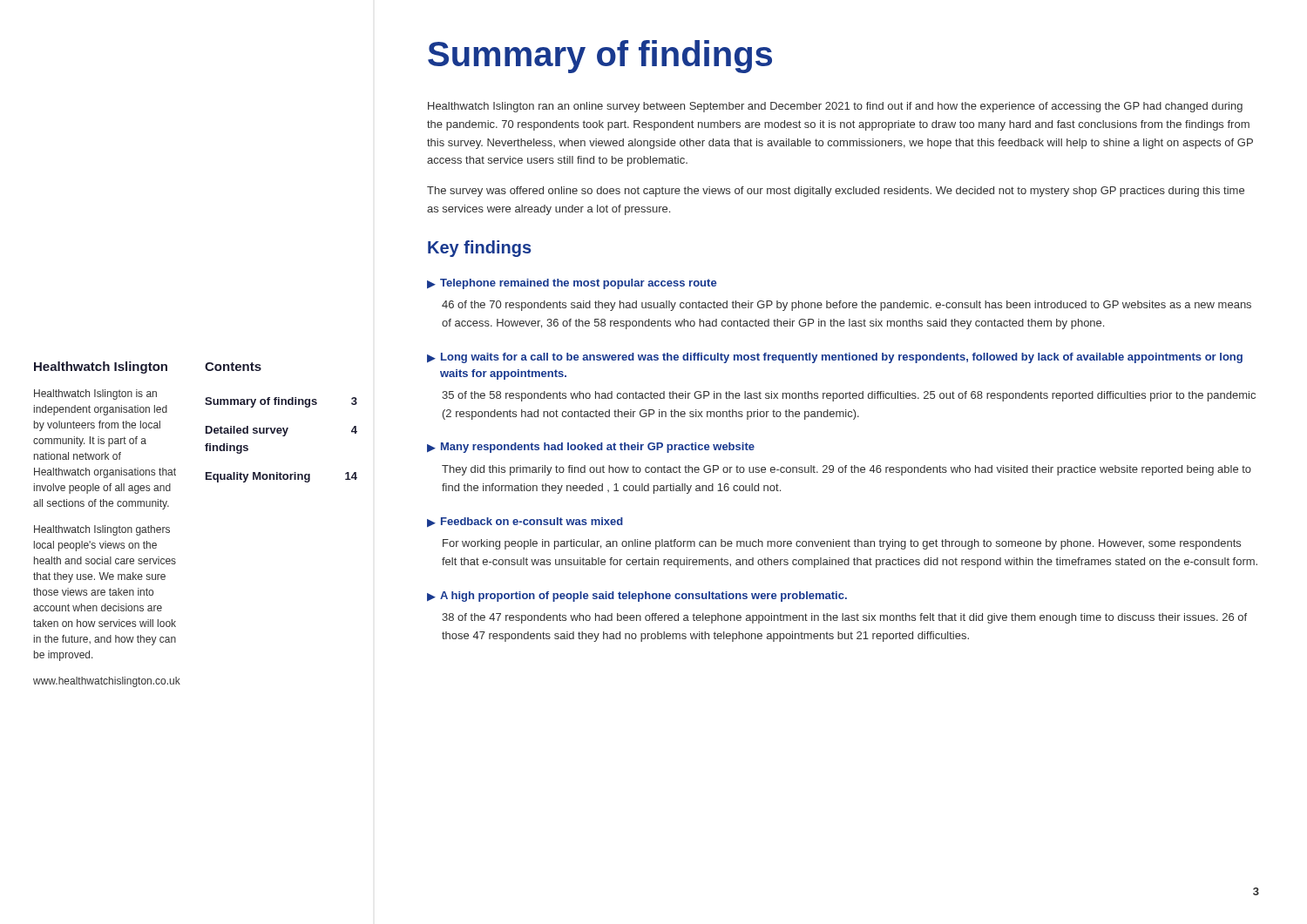Point to "Equality Monitoring 14"
This screenshot has height=924, width=1307.
(x=281, y=476)
